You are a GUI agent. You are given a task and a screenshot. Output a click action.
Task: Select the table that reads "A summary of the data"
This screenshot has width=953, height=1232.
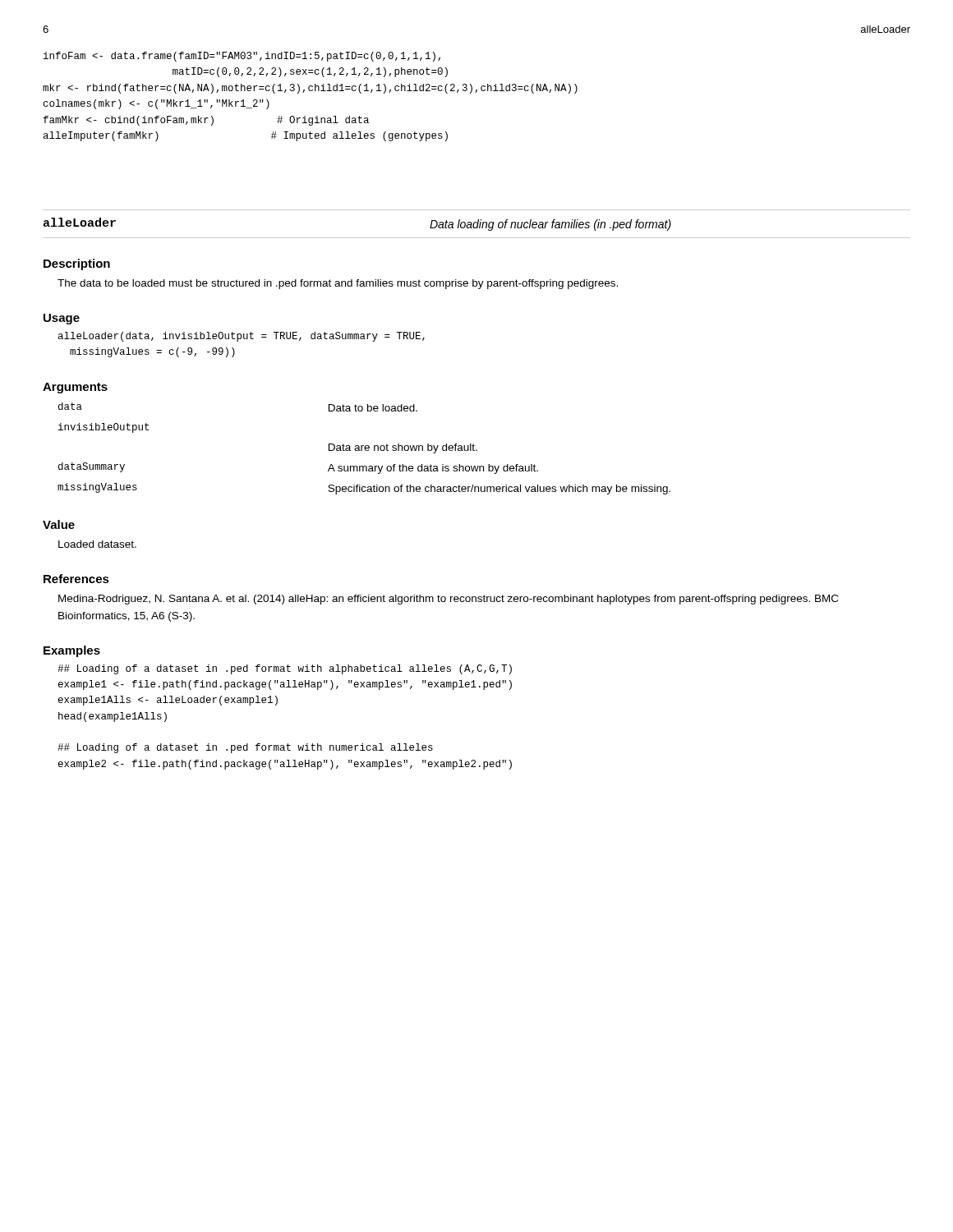pyautogui.click(x=476, y=449)
